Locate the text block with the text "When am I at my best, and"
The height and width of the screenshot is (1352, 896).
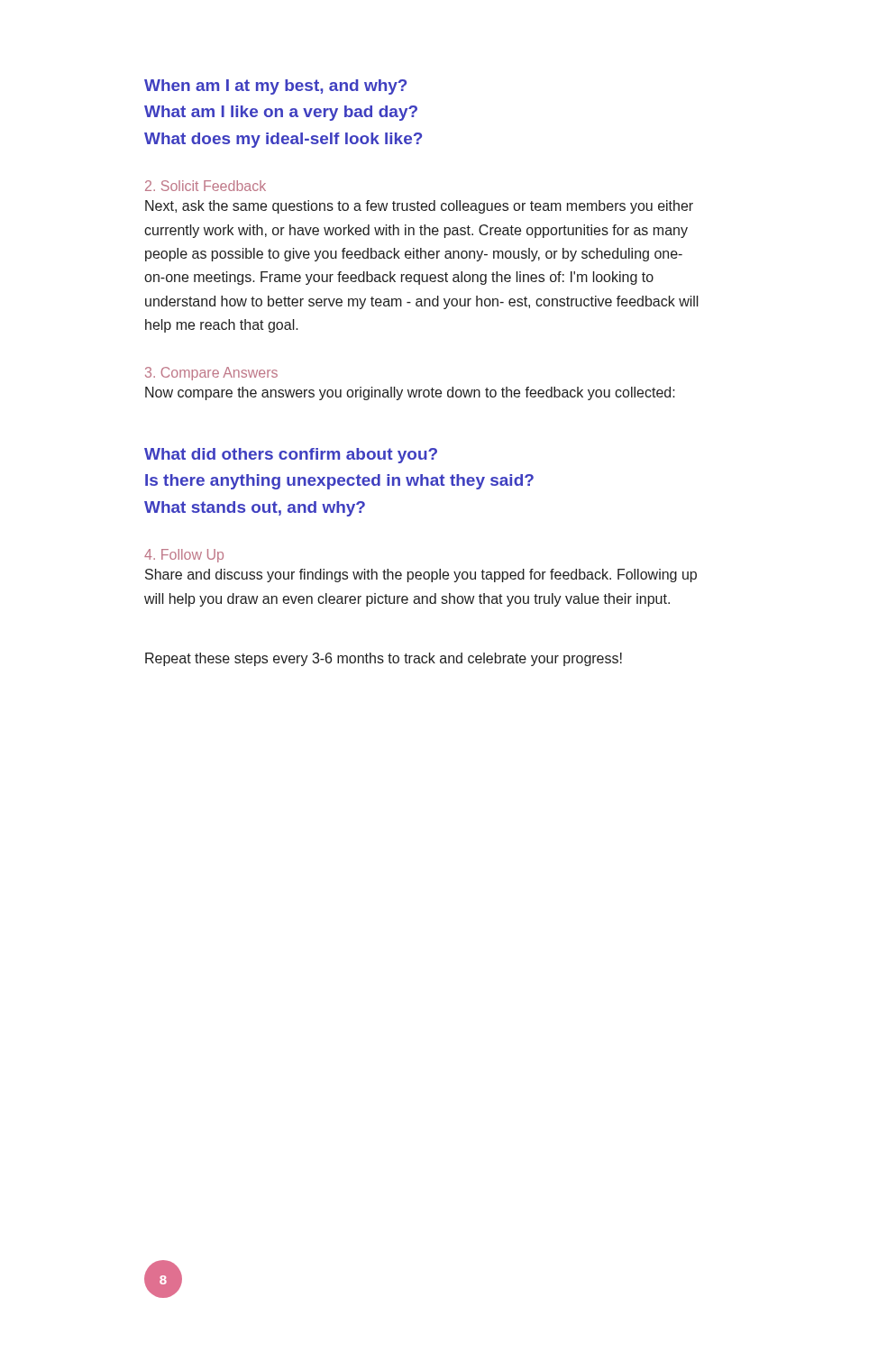point(424,112)
